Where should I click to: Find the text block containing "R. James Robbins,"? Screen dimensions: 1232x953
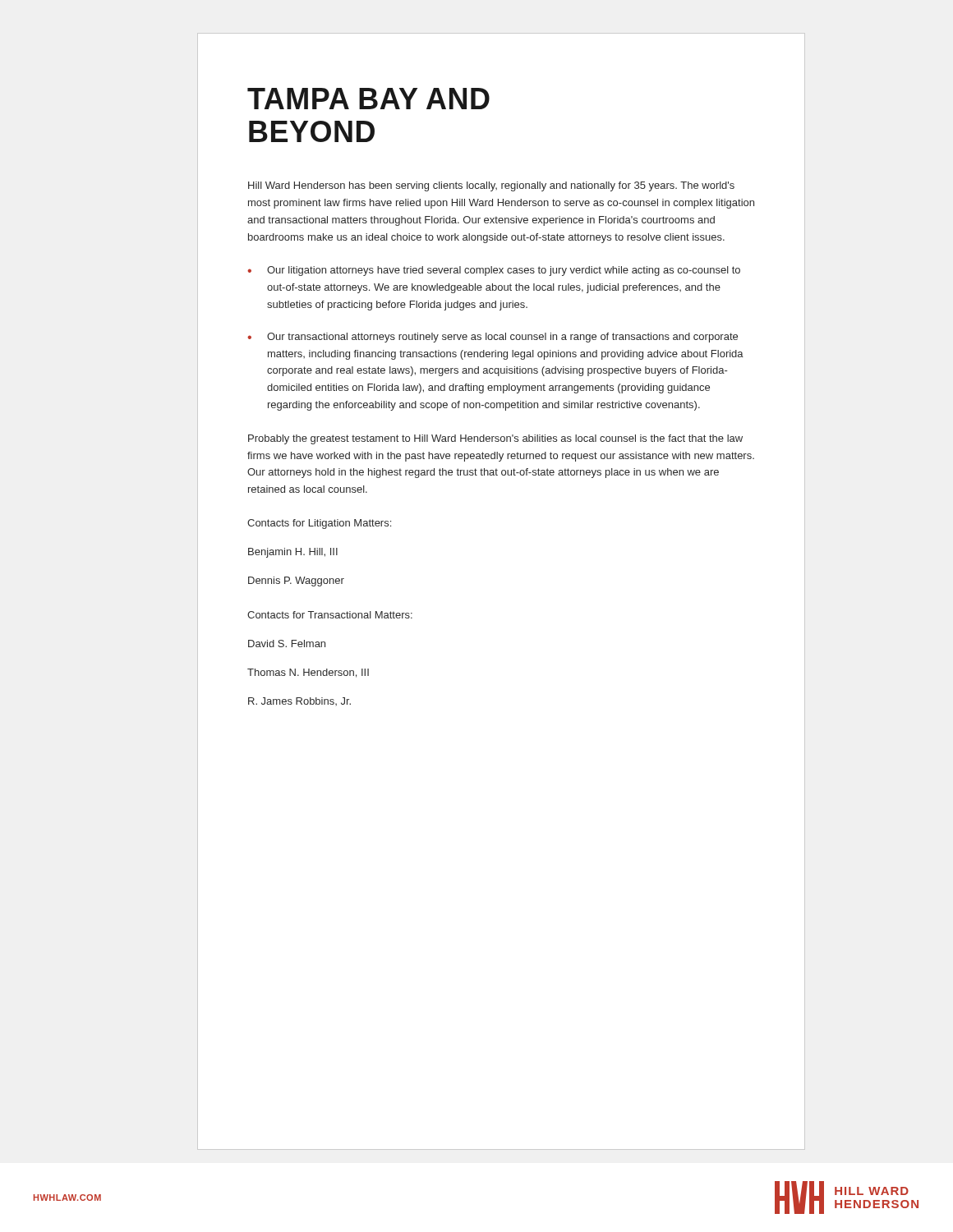[300, 701]
